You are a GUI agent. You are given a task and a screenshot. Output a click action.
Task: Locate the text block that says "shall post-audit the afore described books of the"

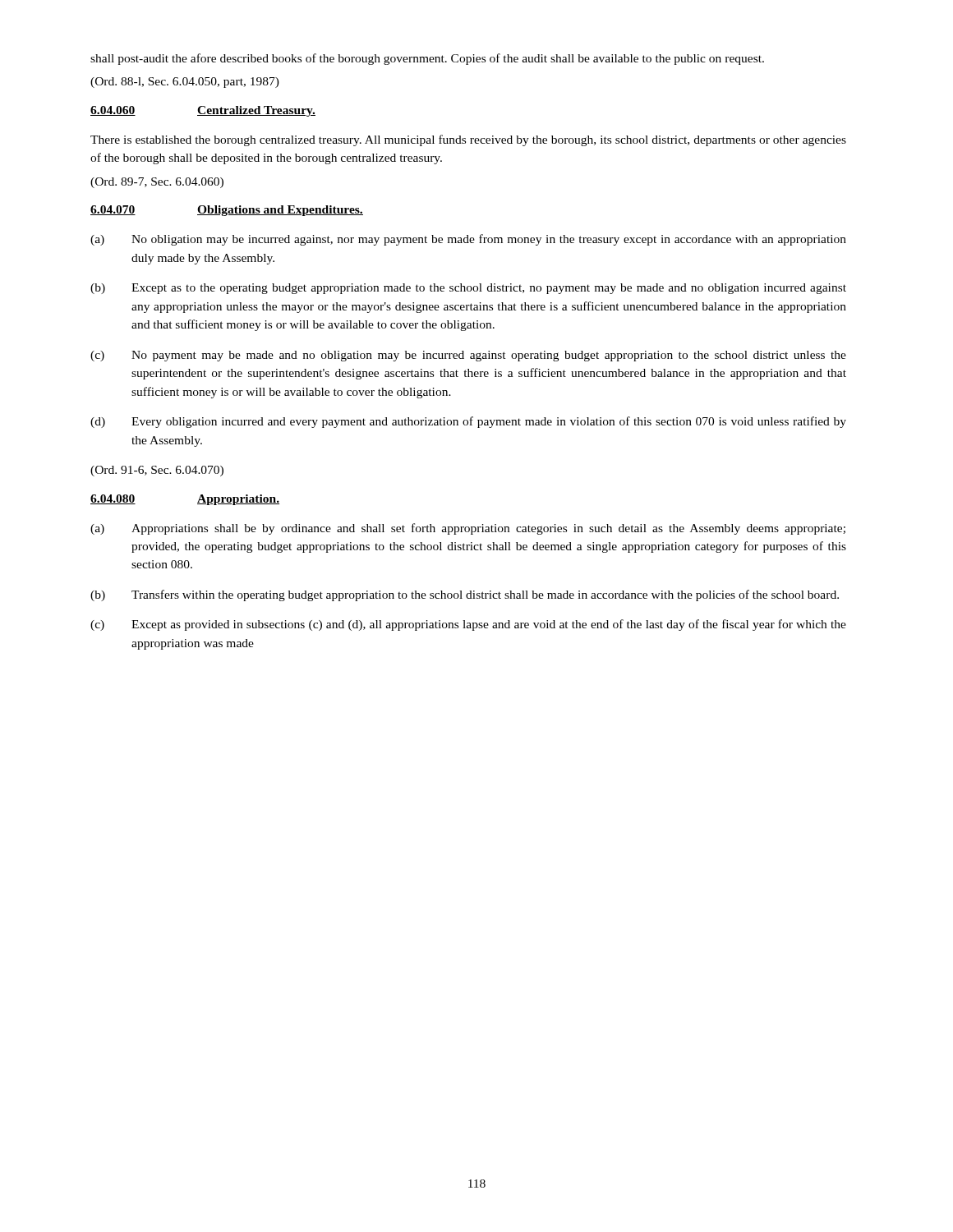[468, 59]
